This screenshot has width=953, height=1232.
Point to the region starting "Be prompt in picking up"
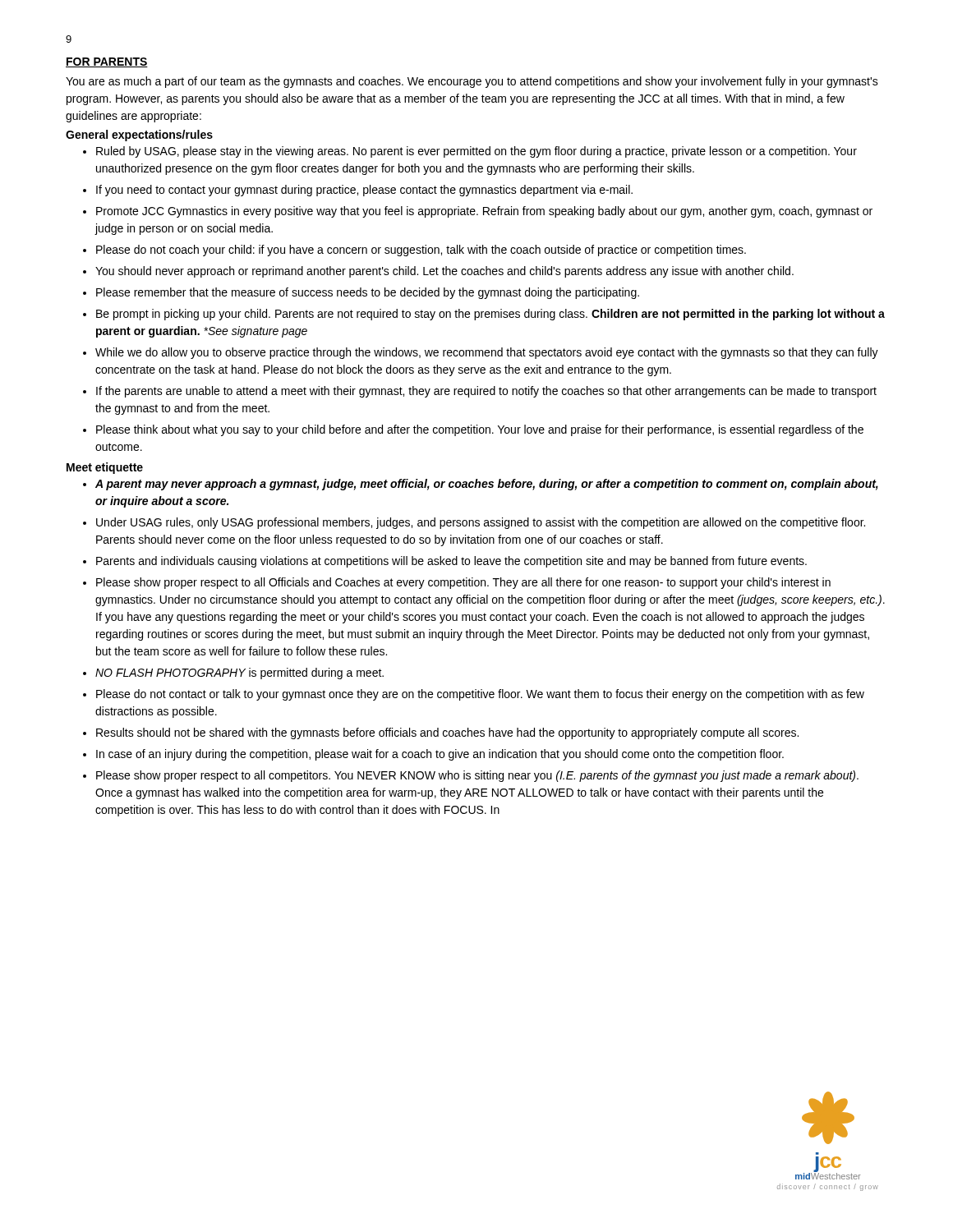[x=490, y=322]
